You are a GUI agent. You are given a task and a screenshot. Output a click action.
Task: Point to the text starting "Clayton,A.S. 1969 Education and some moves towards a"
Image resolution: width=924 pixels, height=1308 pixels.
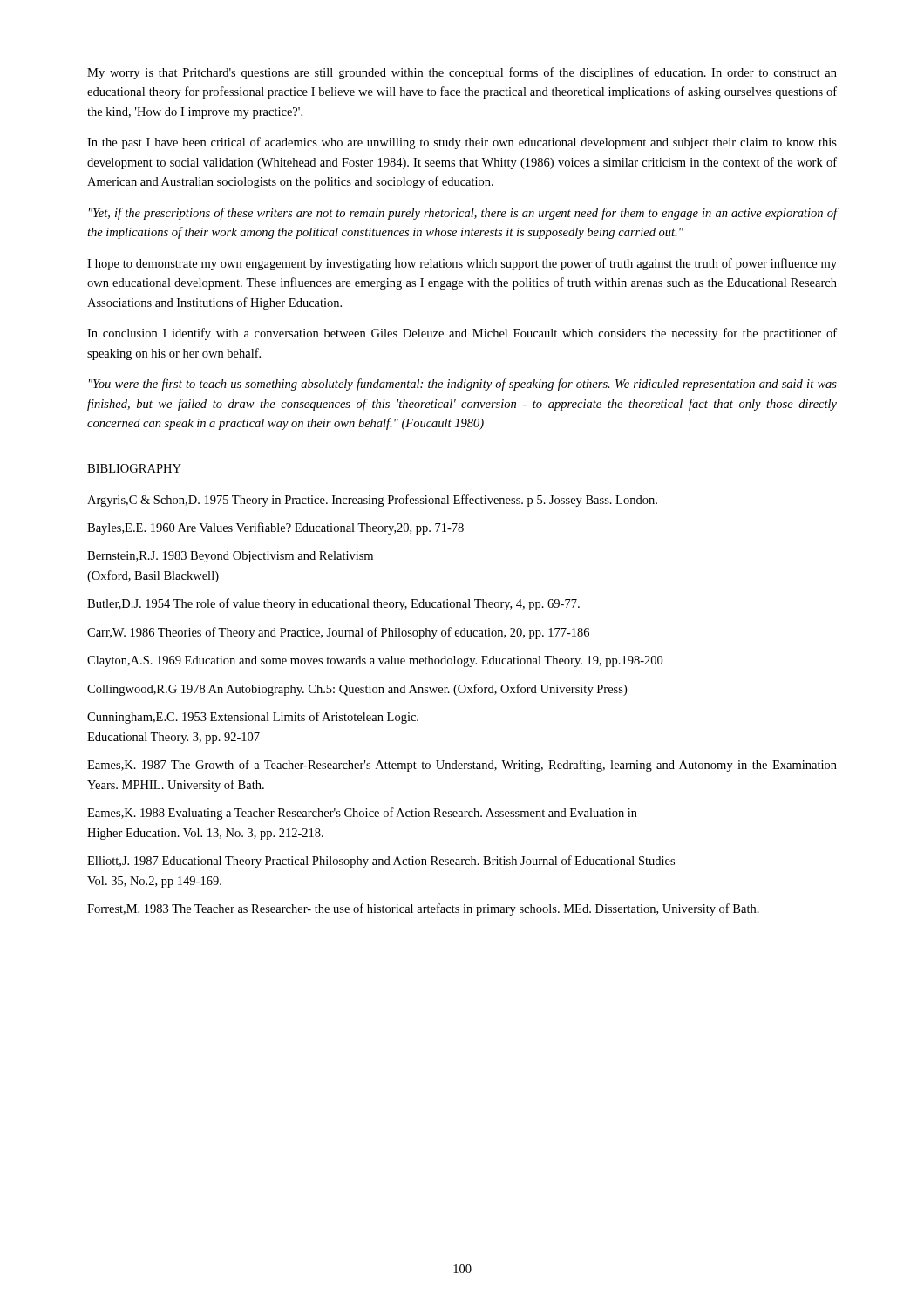click(375, 660)
